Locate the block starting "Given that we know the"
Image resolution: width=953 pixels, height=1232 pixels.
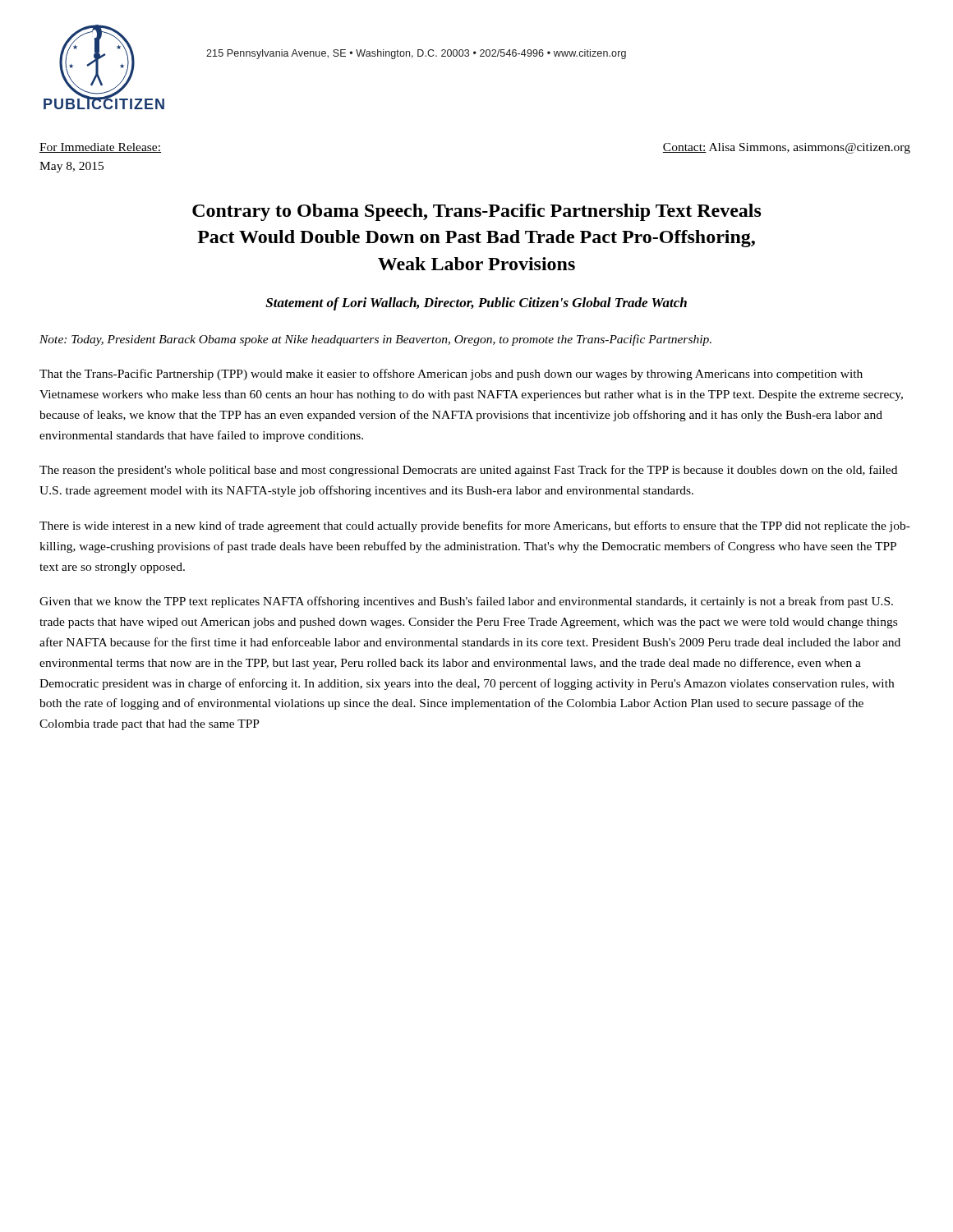click(x=470, y=662)
